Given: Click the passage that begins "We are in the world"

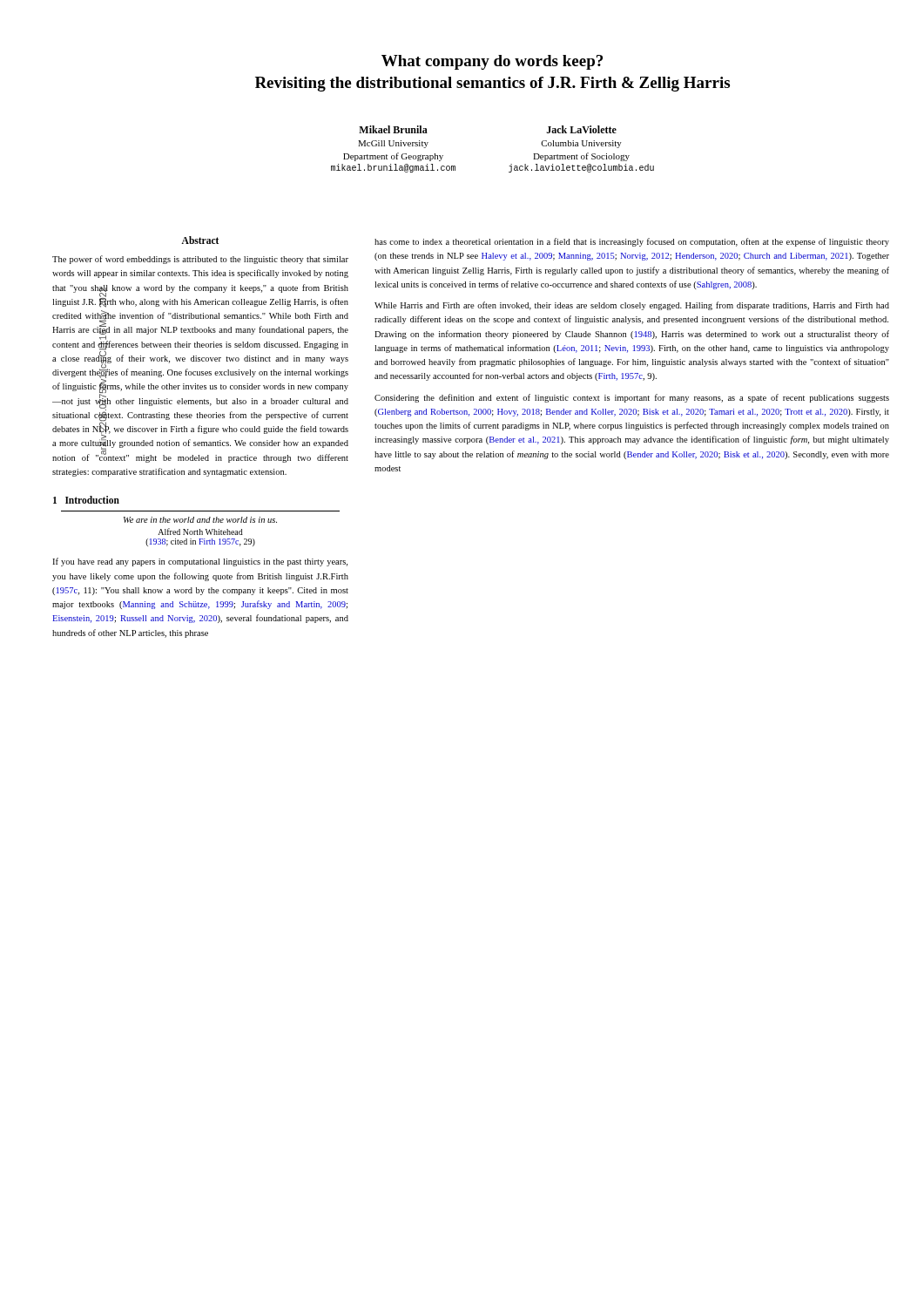Looking at the screenshot, I should pos(200,520).
